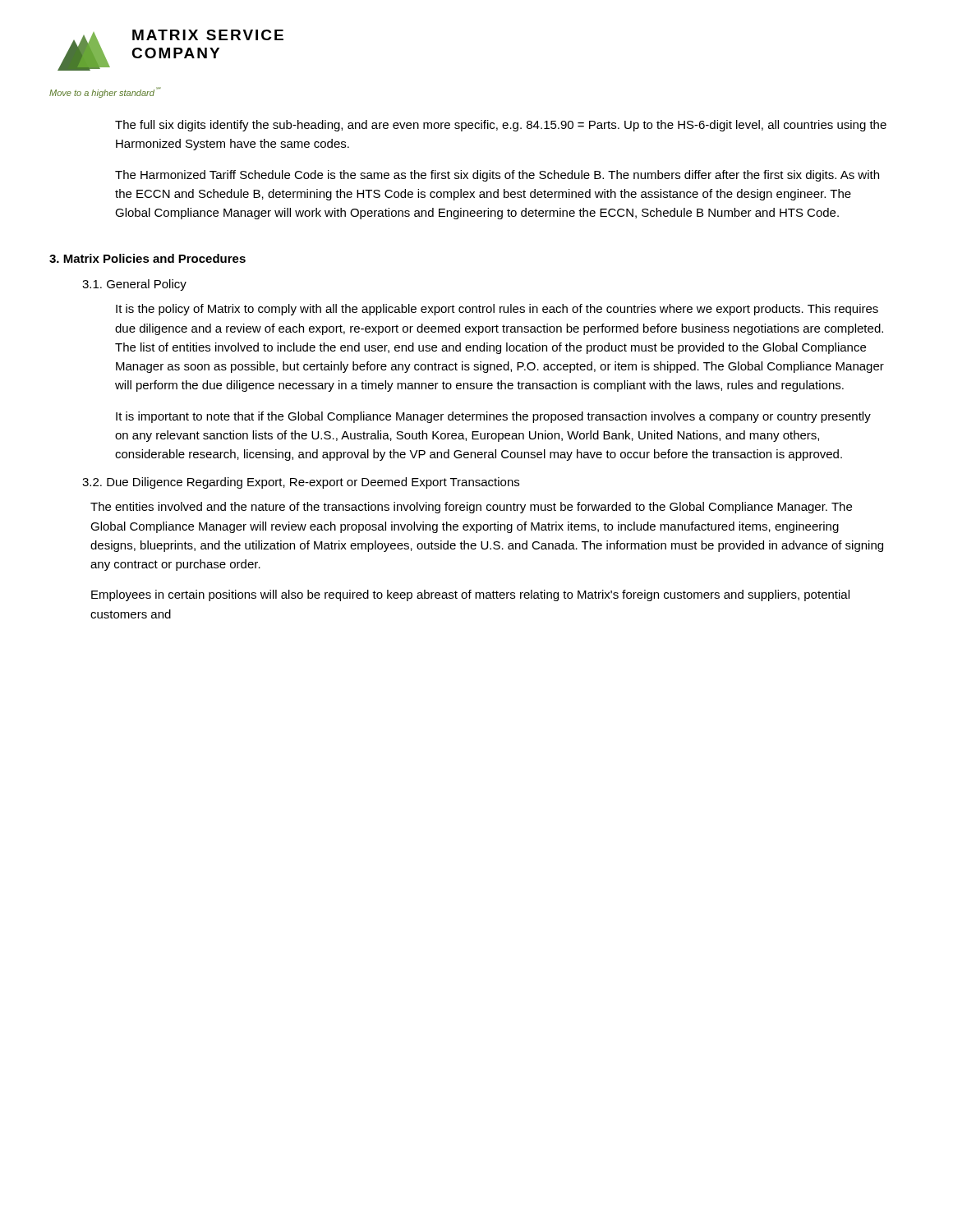The image size is (953, 1232).
Task: Find the block on this page that starts "The entities involved"
Action: (x=487, y=535)
